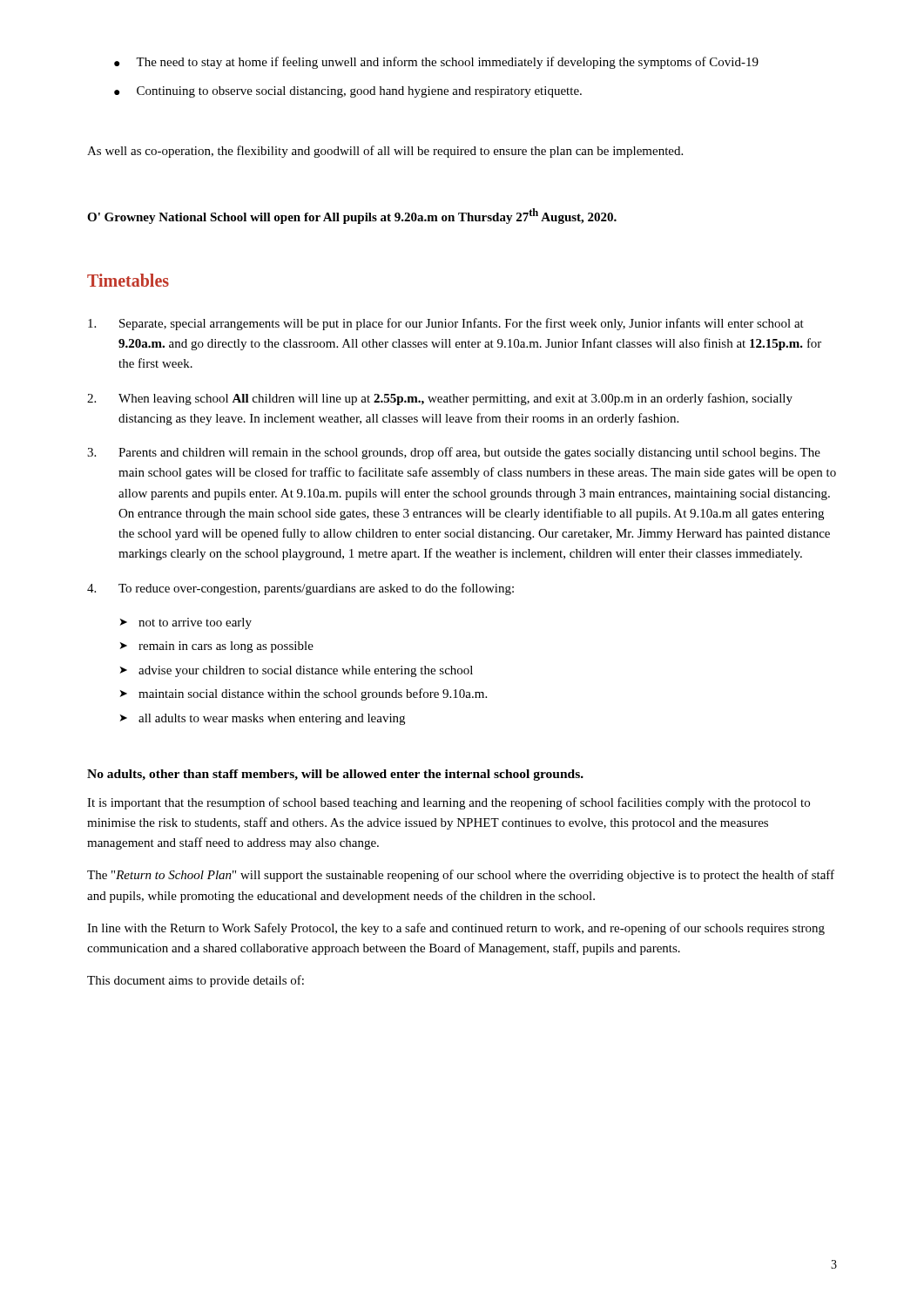Find the list item that says "remain in cars"
The height and width of the screenshot is (1307, 924).
226,646
